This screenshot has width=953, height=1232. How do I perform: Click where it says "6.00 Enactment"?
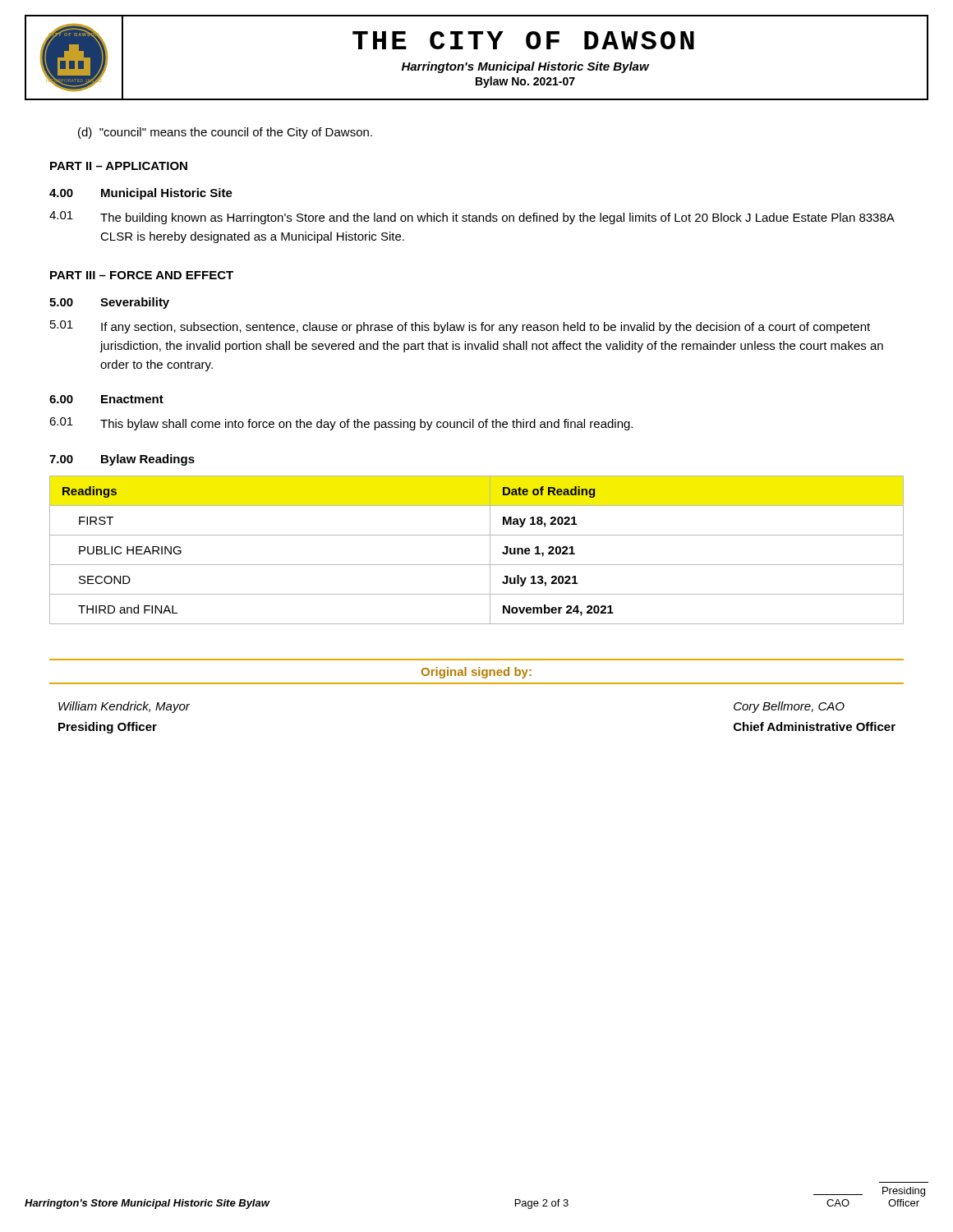pos(106,399)
